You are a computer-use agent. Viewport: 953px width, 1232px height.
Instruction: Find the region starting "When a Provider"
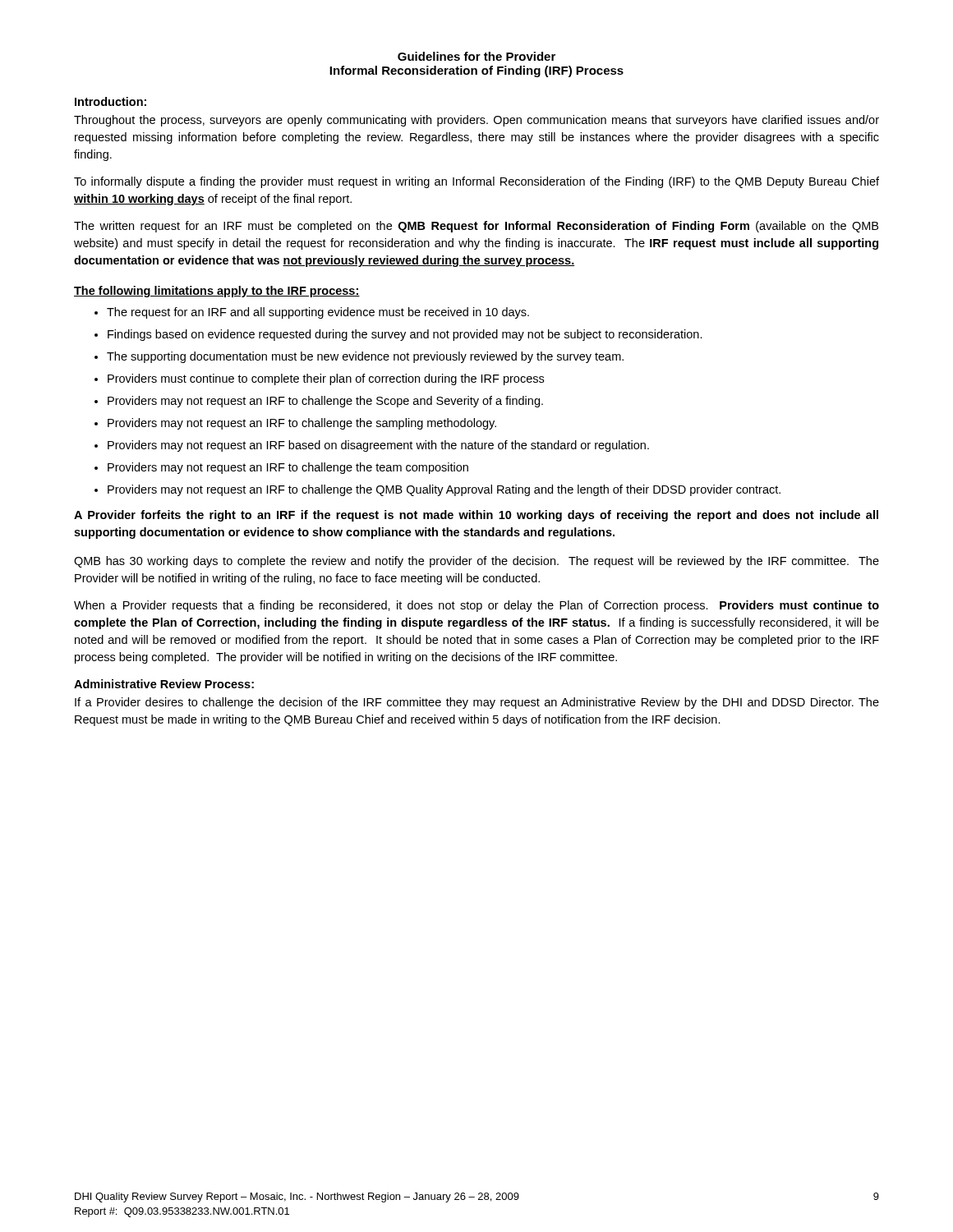point(476,631)
